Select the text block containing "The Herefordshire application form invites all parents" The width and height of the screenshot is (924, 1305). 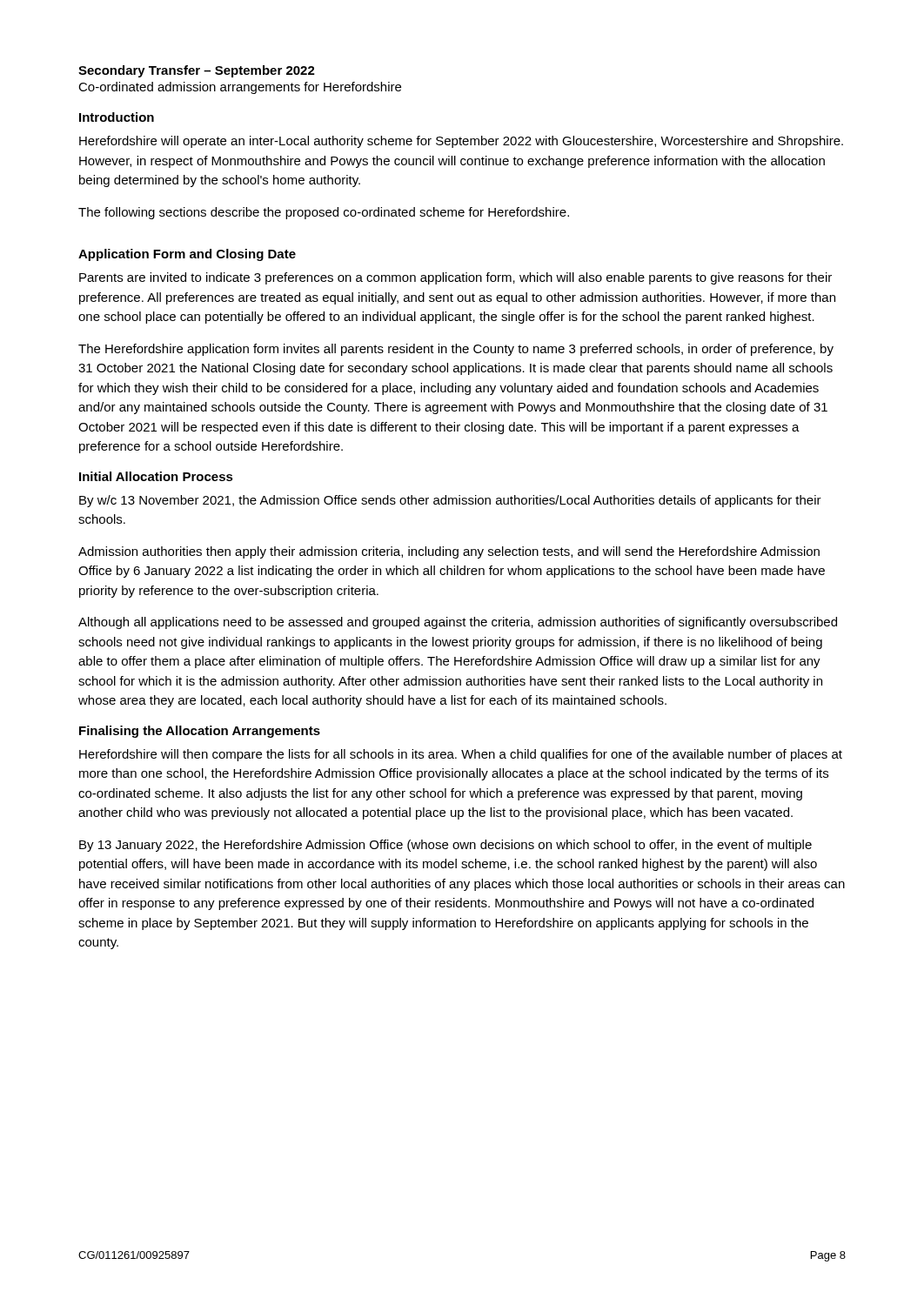pyautogui.click(x=456, y=397)
